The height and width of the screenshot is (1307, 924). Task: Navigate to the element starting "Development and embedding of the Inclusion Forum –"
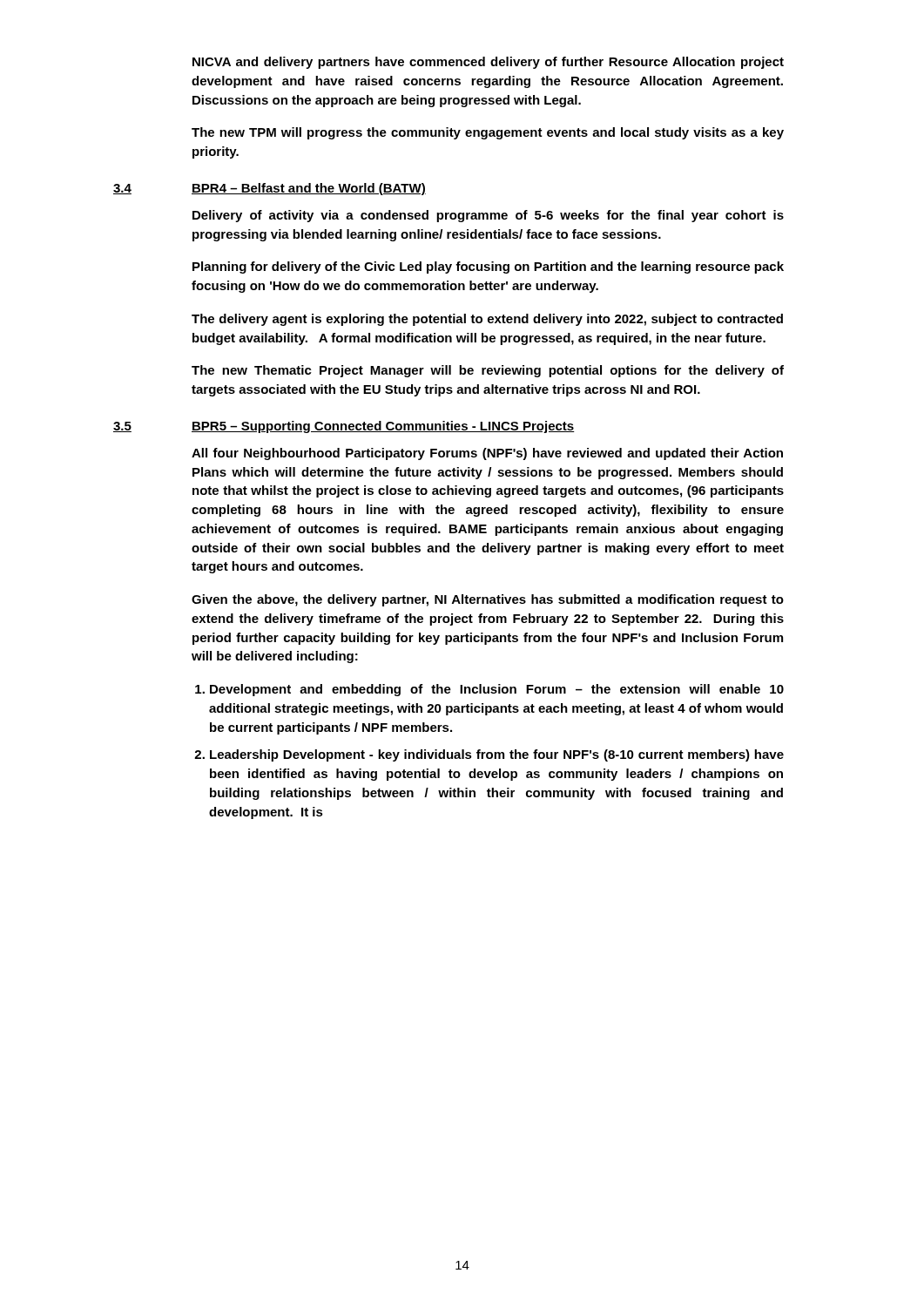pos(496,708)
